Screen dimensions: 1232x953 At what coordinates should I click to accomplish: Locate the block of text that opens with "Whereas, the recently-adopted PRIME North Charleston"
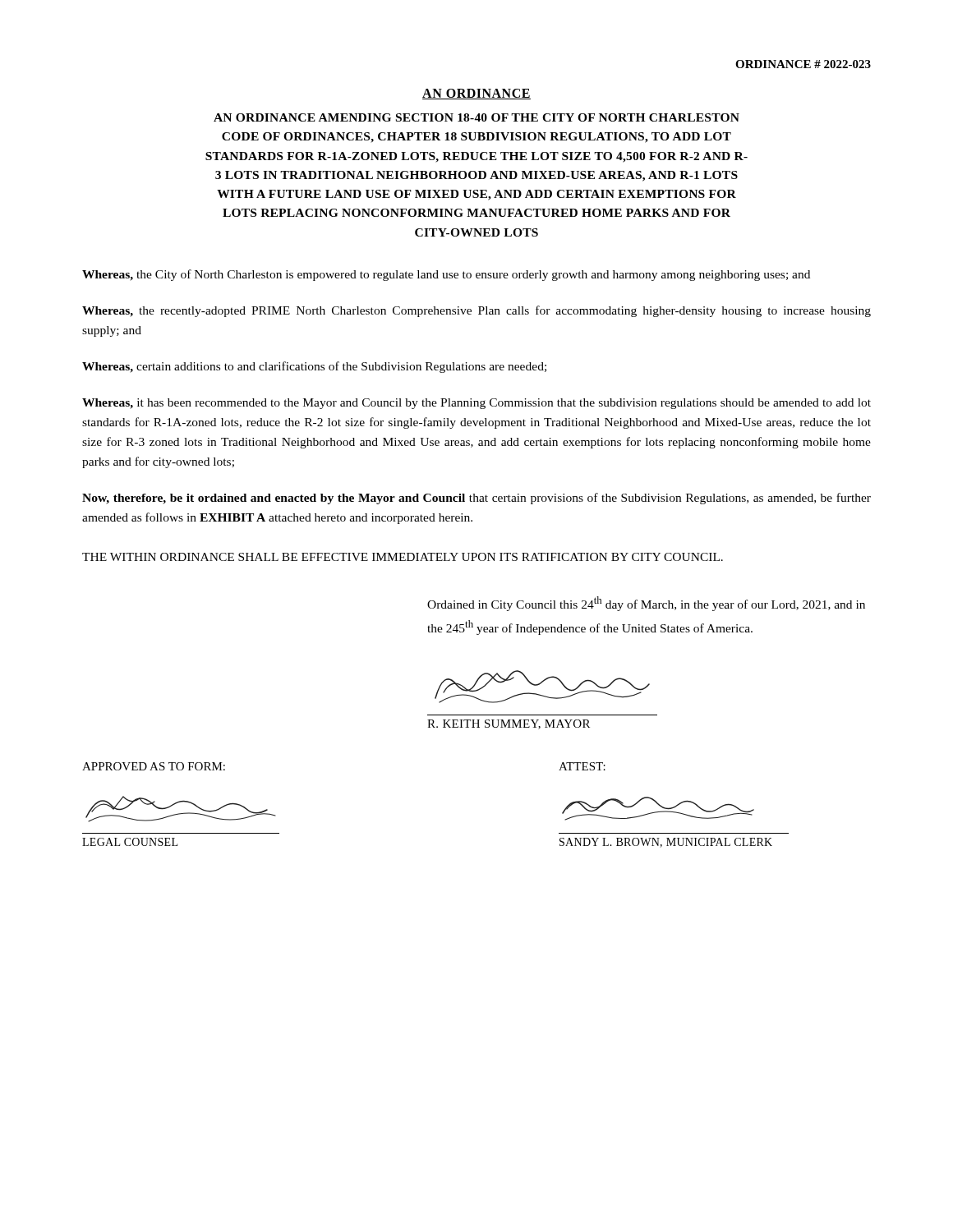point(476,320)
